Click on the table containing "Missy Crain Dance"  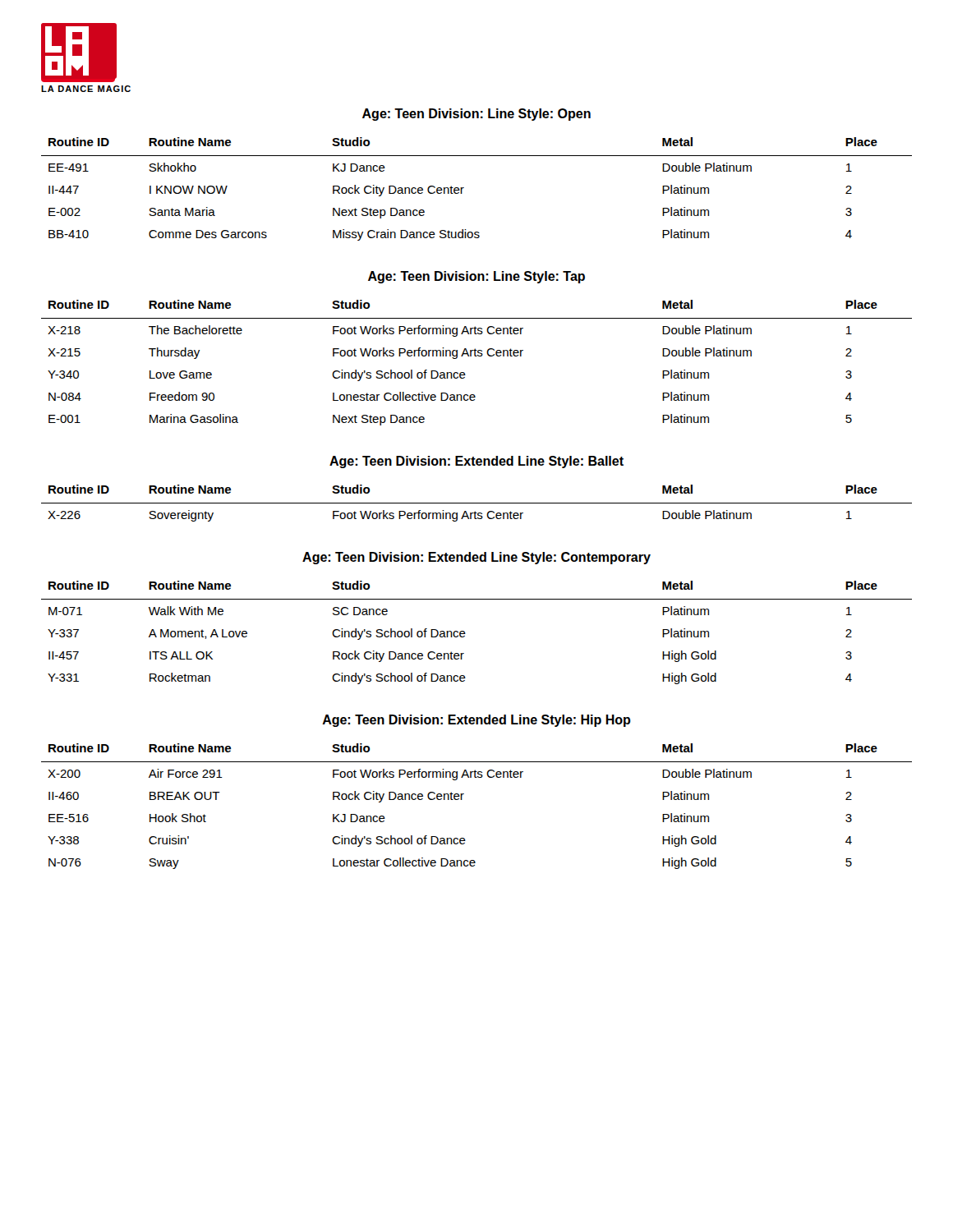click(x=476, y=188)
